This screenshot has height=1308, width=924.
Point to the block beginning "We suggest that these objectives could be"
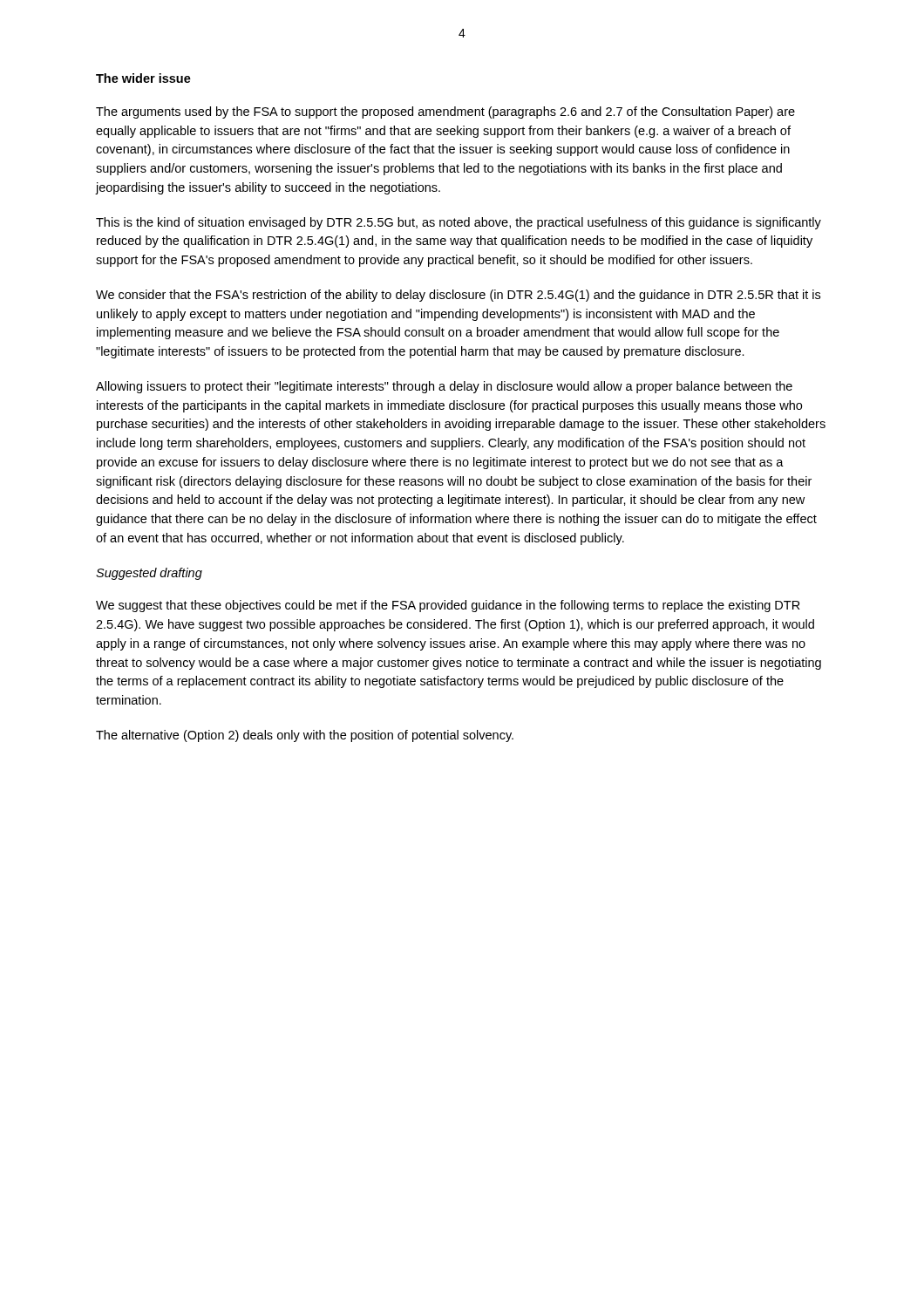pos(459,653)
